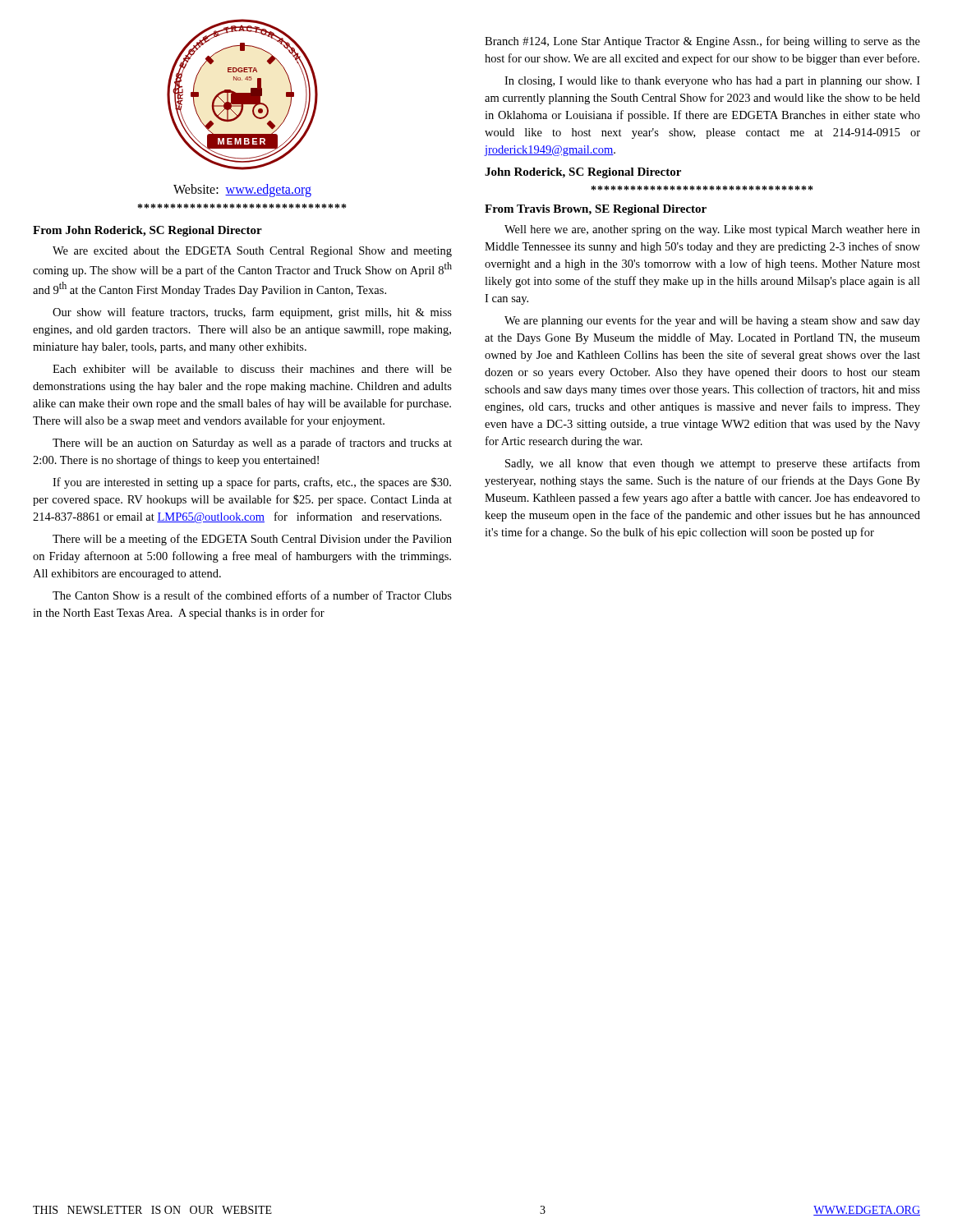Locate a logo
This screenshot has width=953, height=1232.
pos(242,96)
